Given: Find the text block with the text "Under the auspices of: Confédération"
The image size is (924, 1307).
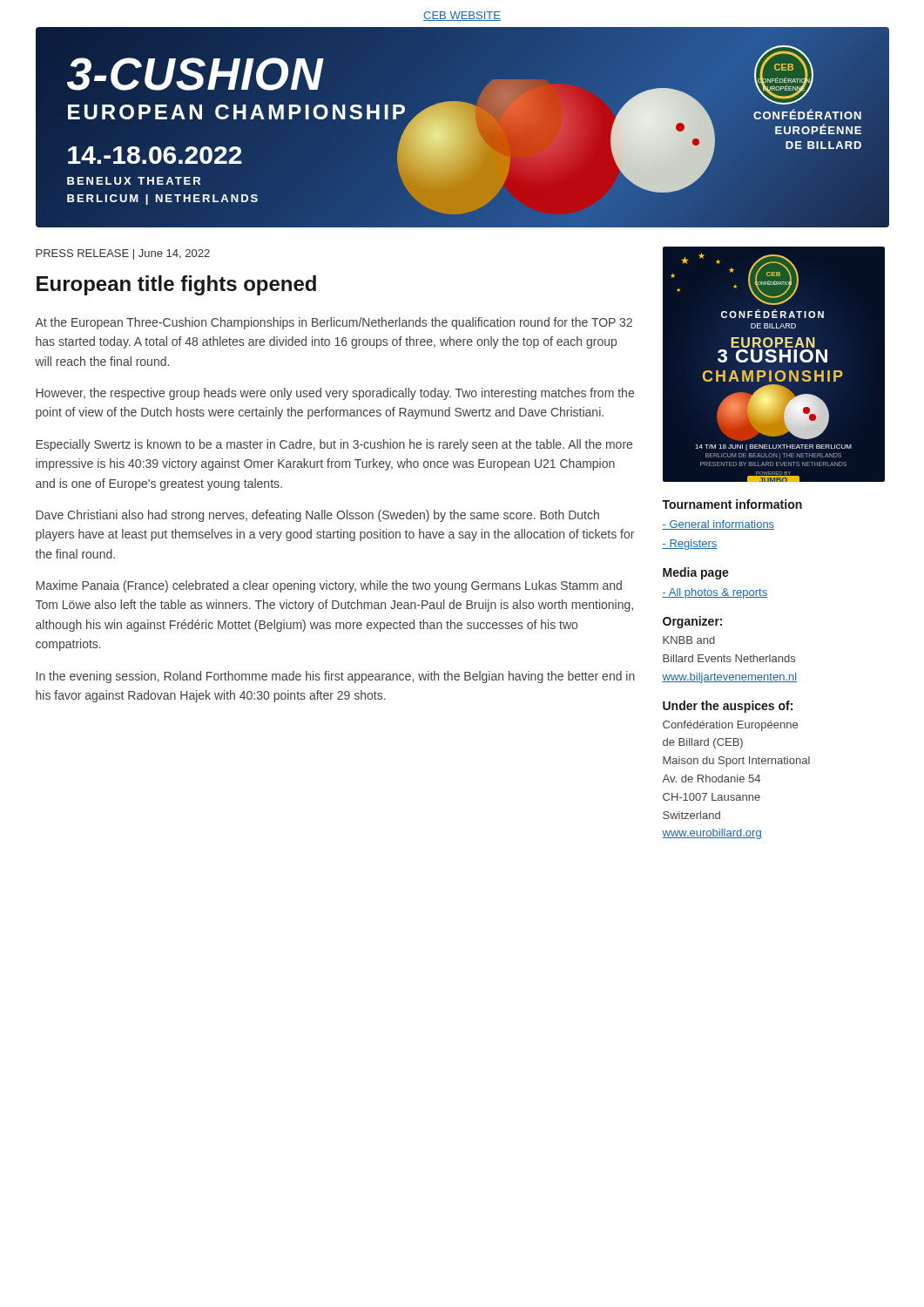Looking at the screenshot, I should (776, 771).
